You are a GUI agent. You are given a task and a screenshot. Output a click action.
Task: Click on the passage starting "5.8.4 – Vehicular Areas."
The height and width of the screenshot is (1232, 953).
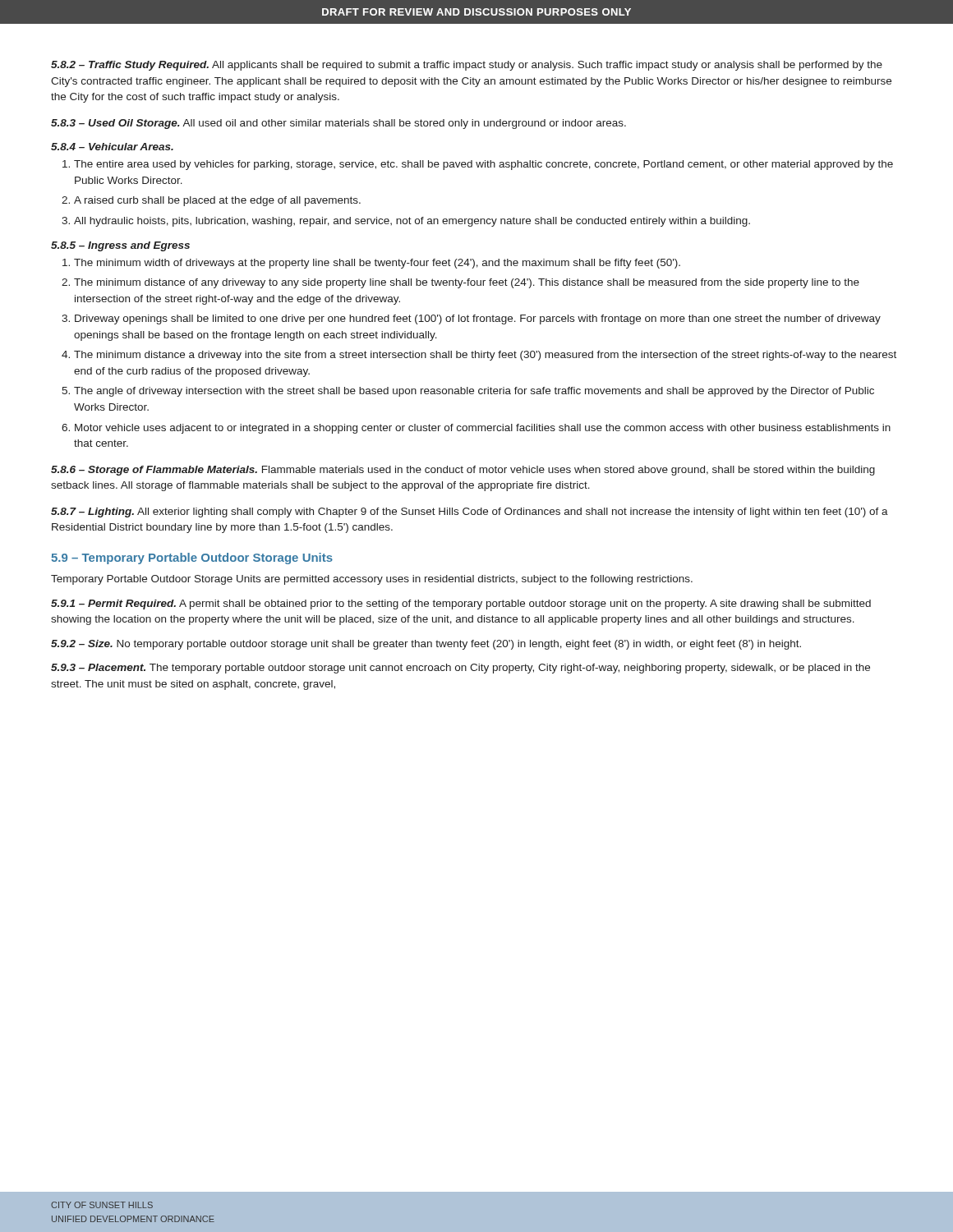112,147
